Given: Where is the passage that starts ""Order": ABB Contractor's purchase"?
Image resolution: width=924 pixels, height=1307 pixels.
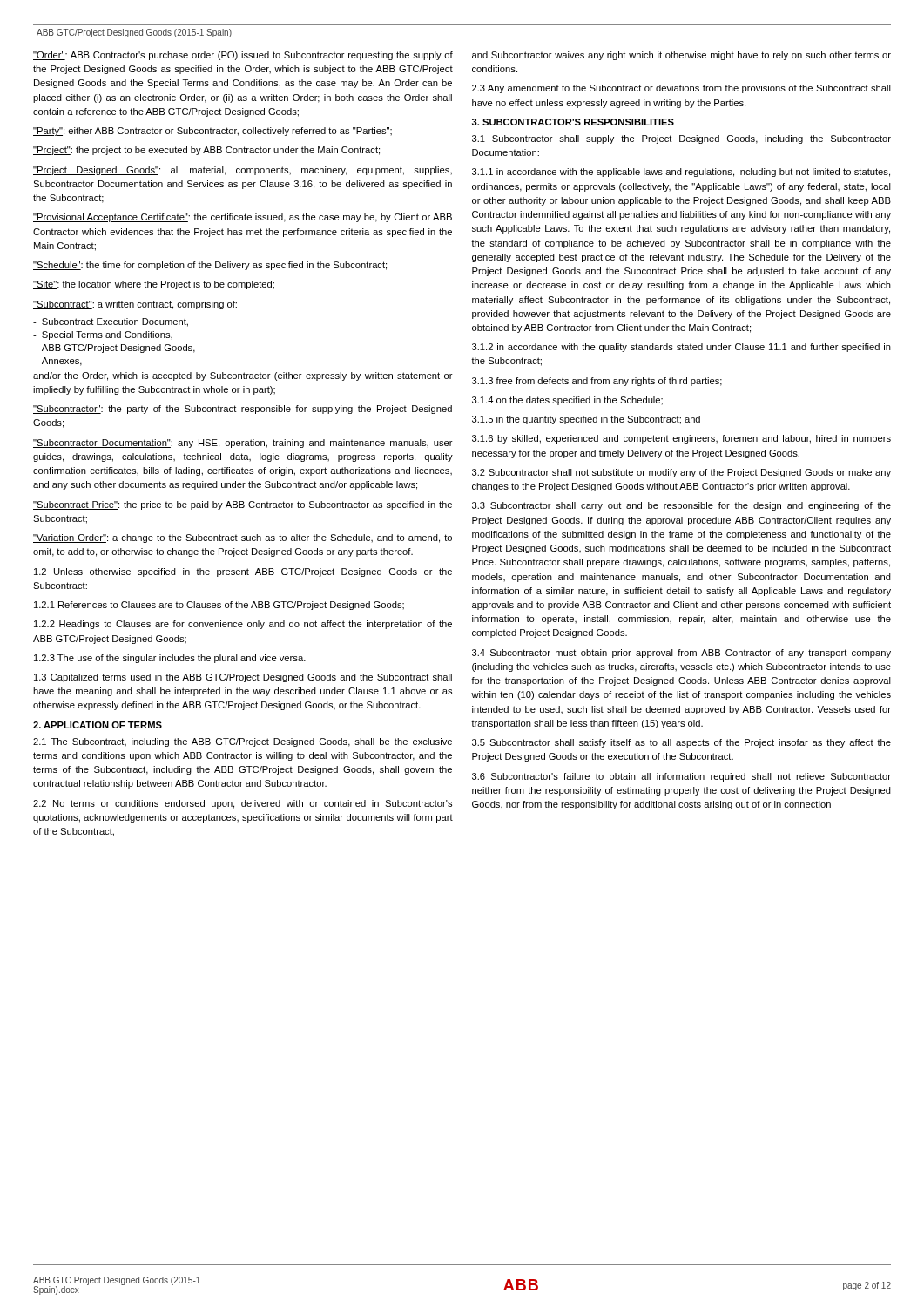Looking at the screenshot, I should pos(243,83).
